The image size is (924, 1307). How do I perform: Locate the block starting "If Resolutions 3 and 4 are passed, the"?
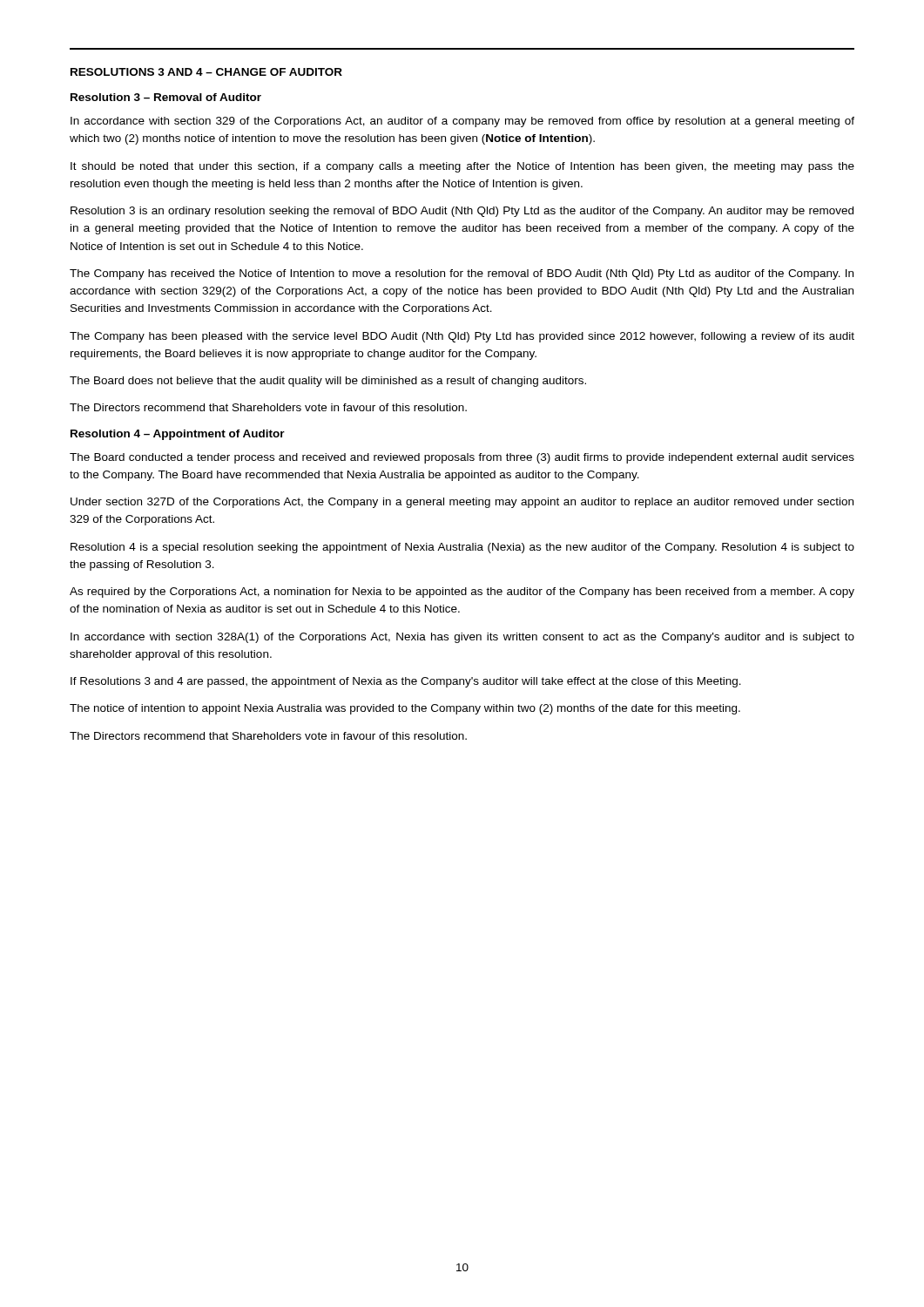pyautogui.click(x=406, y=681)
